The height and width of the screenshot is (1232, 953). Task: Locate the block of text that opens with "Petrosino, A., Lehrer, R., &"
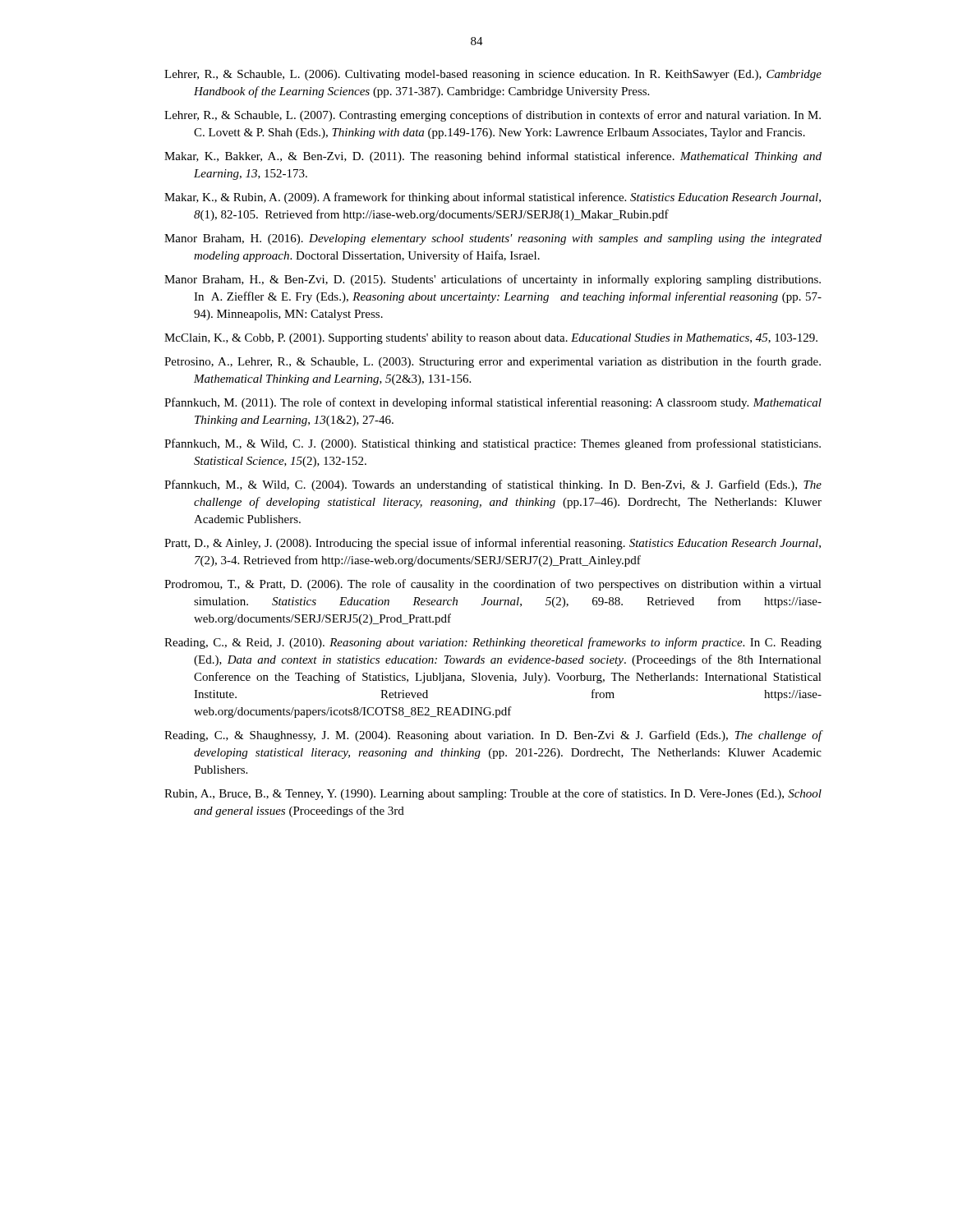click(x=493, y=370)
